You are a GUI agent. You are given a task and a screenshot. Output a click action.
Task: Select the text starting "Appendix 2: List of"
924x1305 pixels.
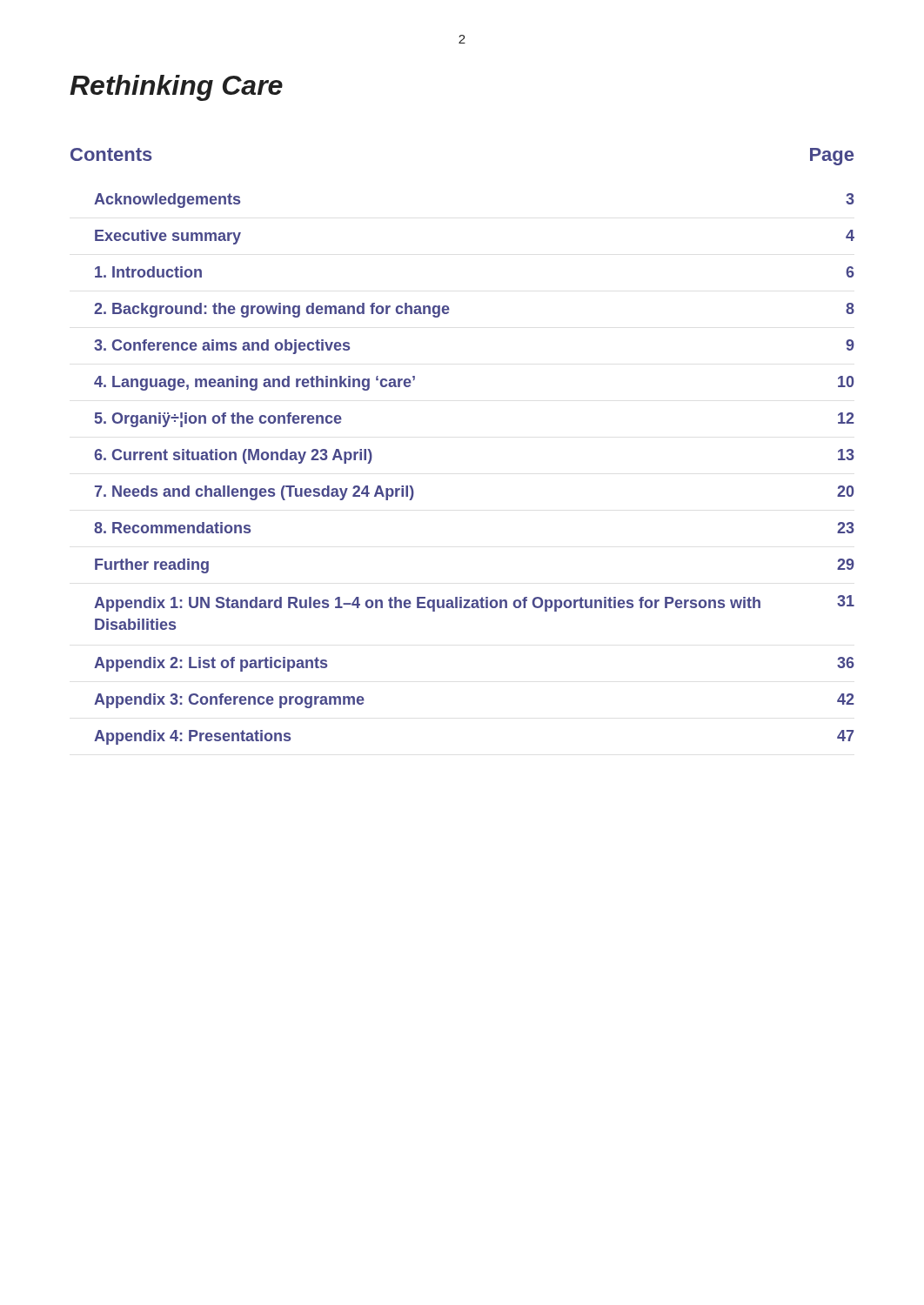tap(213, 664)
